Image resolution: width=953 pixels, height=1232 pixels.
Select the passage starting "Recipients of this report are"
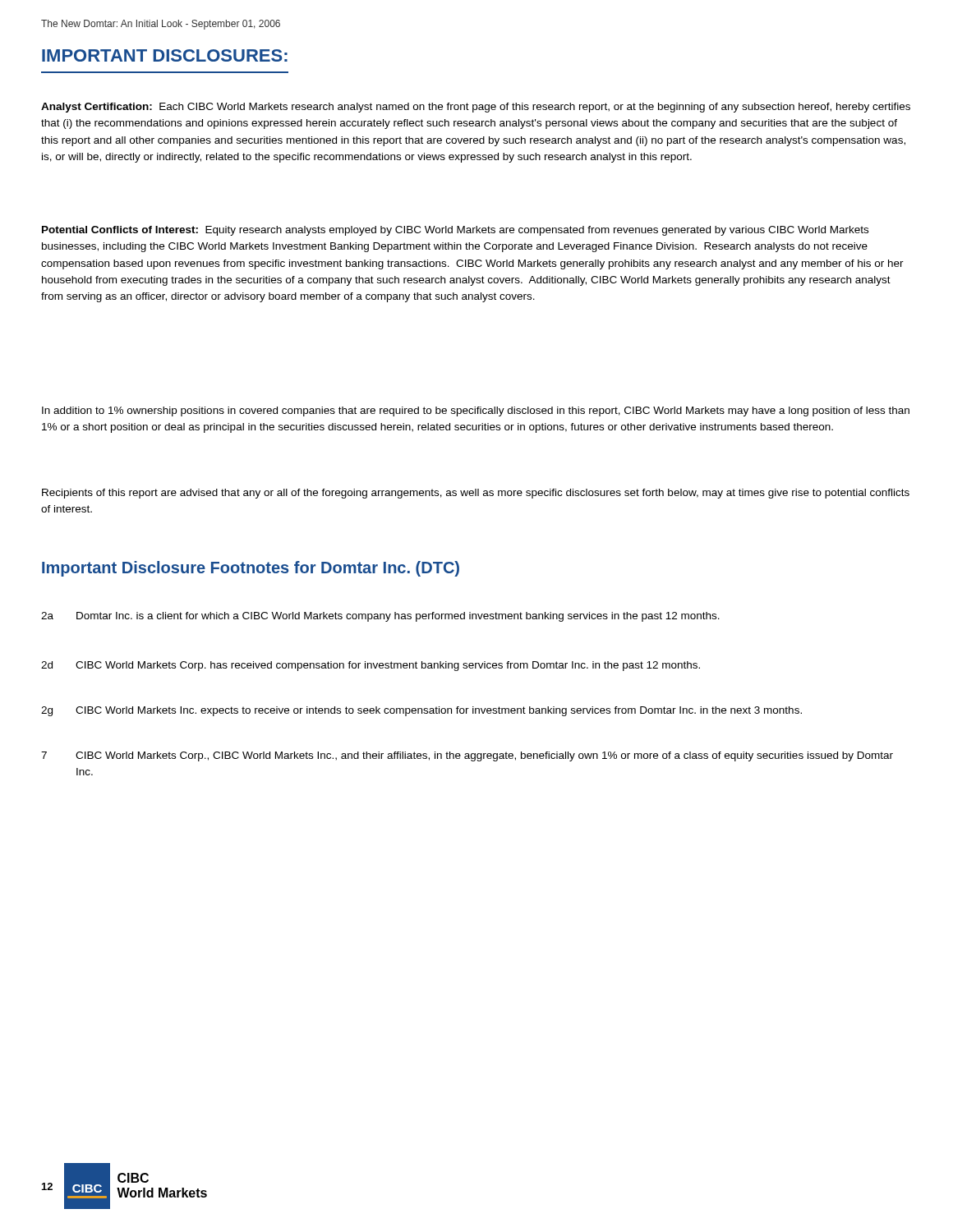[476, 501]
